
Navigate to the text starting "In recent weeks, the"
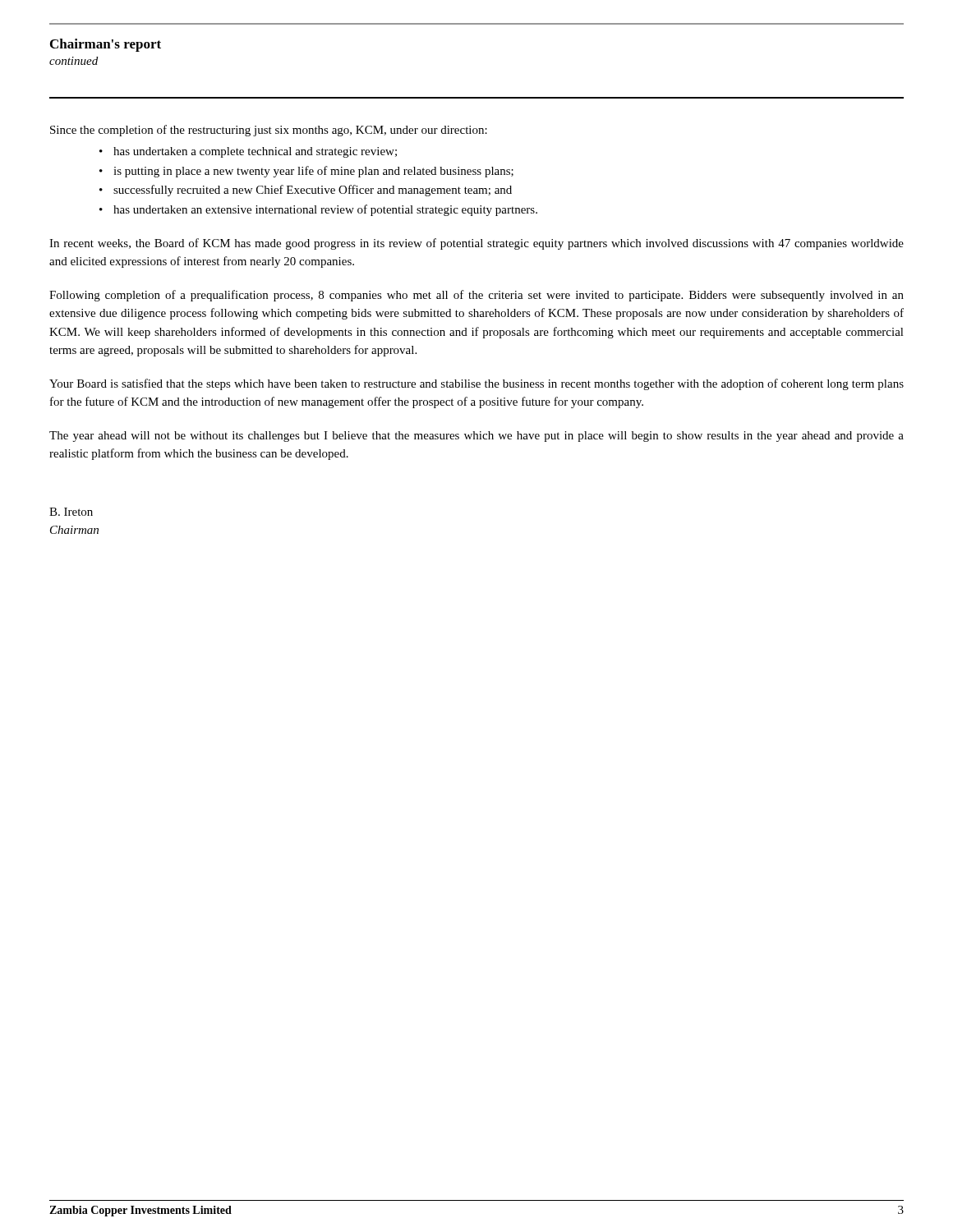pos(476,252)
